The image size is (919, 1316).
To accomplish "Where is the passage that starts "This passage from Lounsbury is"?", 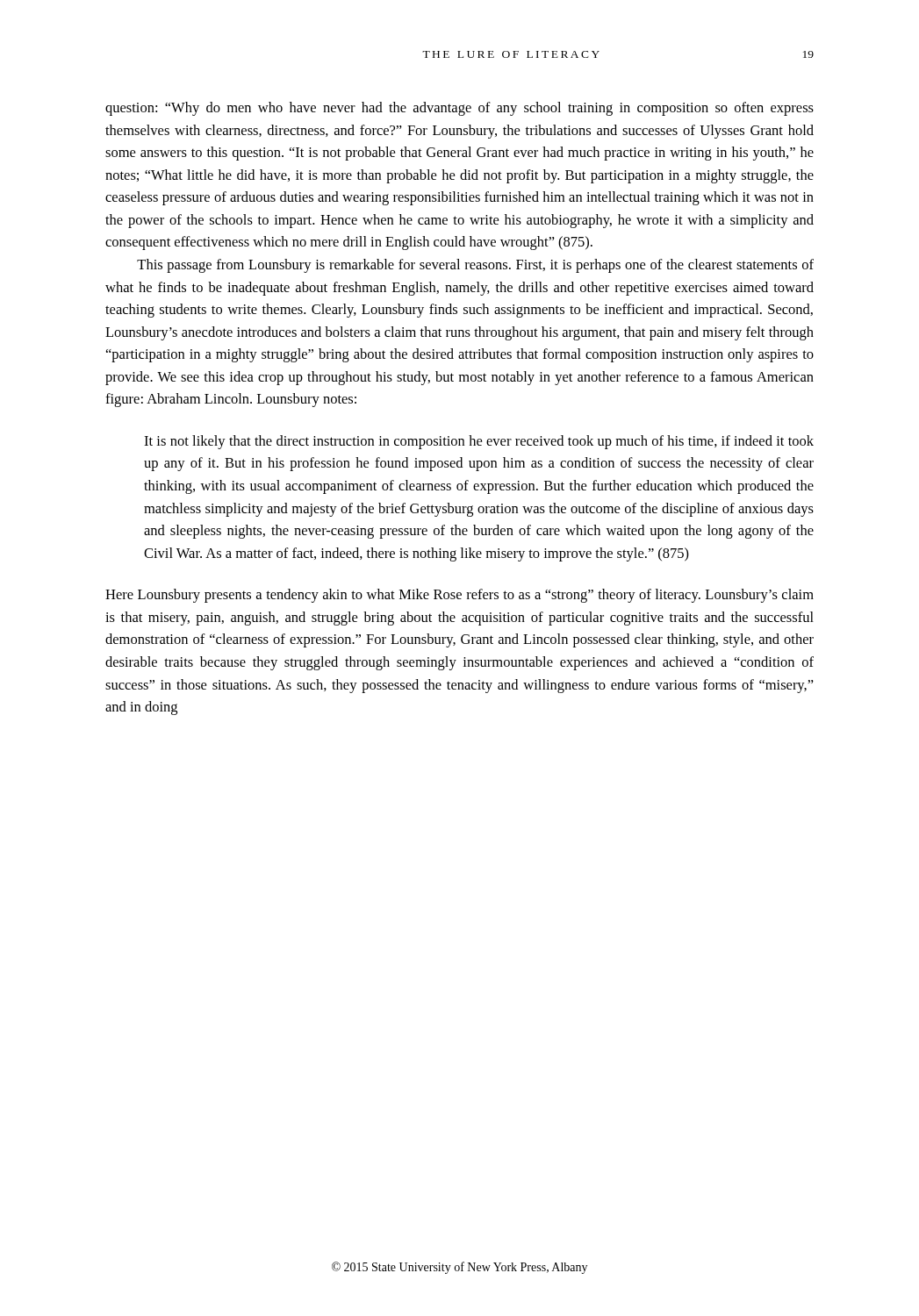I will [x=460, y=332].
